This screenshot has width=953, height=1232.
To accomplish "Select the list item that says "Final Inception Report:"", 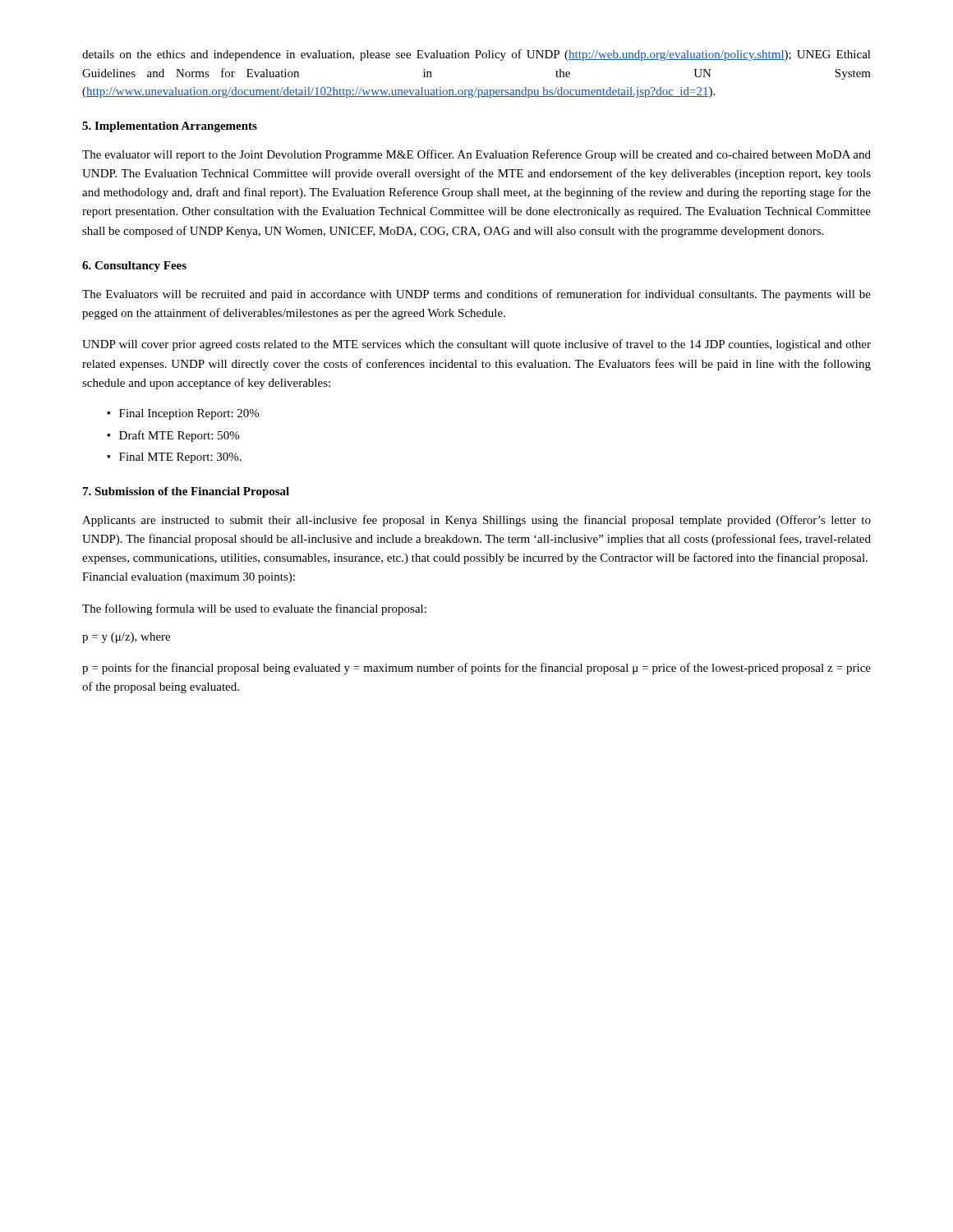I will click(x=189, y=413).
